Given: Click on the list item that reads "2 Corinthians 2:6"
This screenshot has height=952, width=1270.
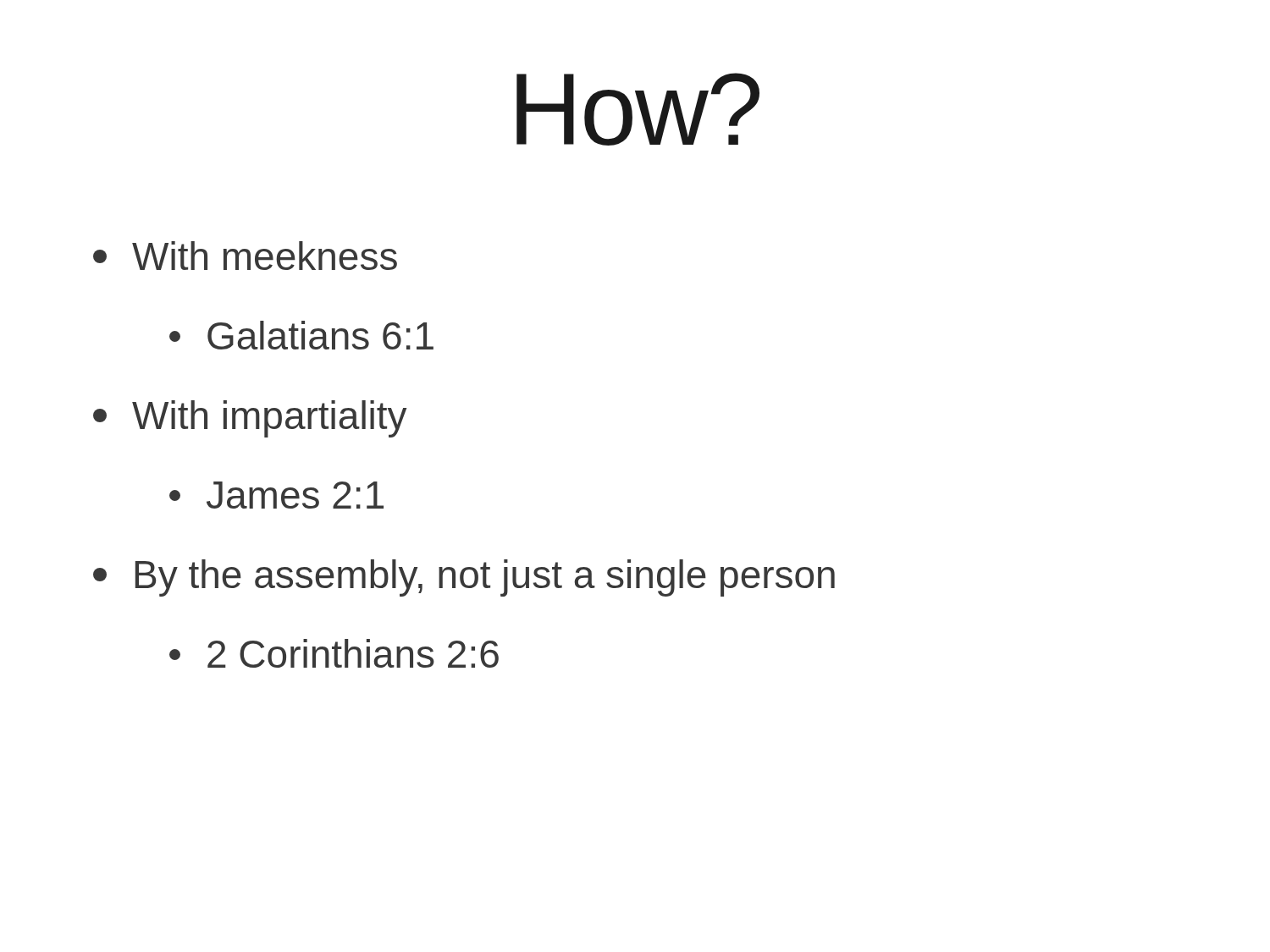Looking at the screenshot, I should [335, 654].
